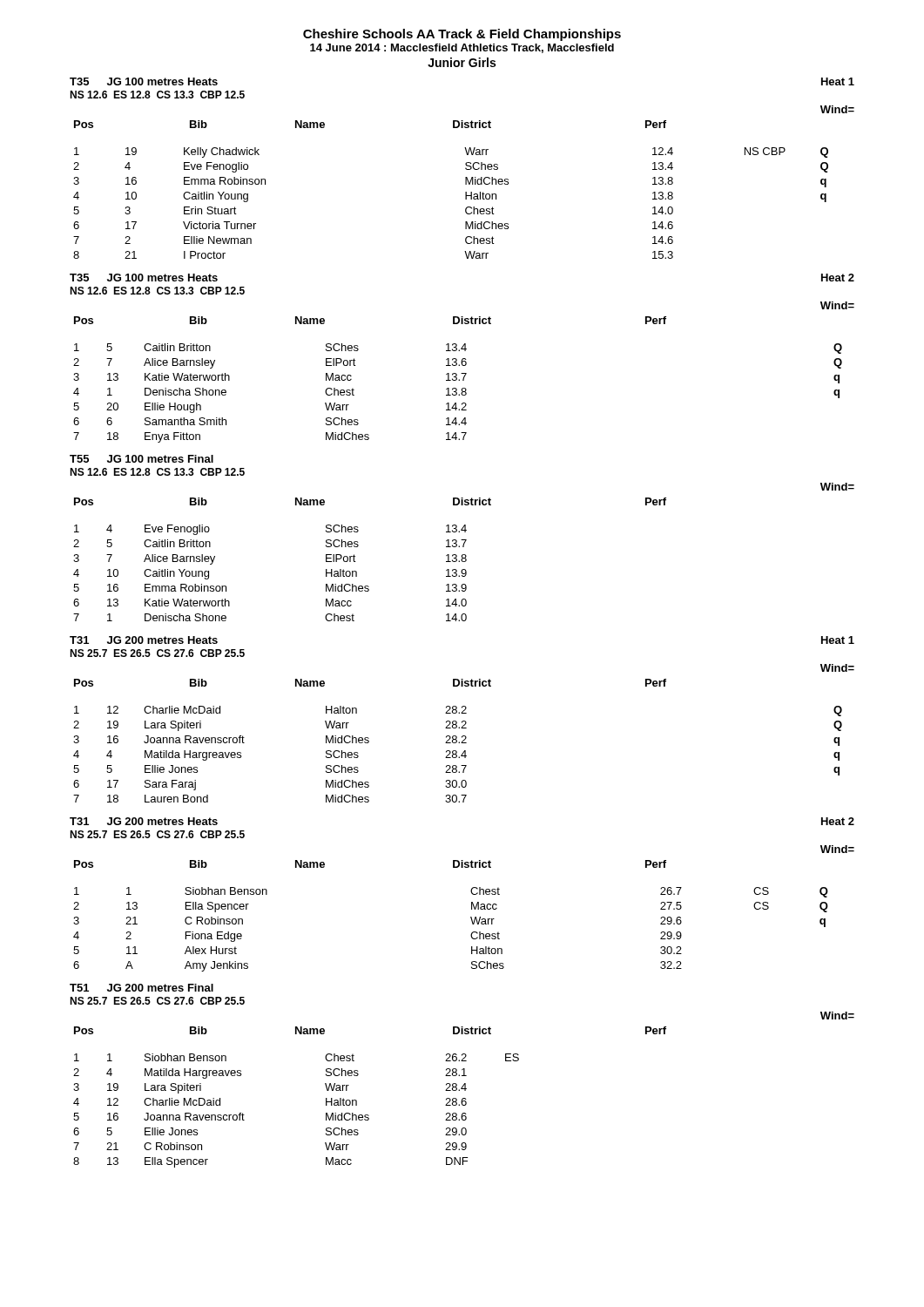Image resolution: width=924 pixels, height=1307 pixels.
Task: Find the section header on this page that starts "T35 JG 100 metres Heats Heat 2 NS"
Action: (77, 276)
